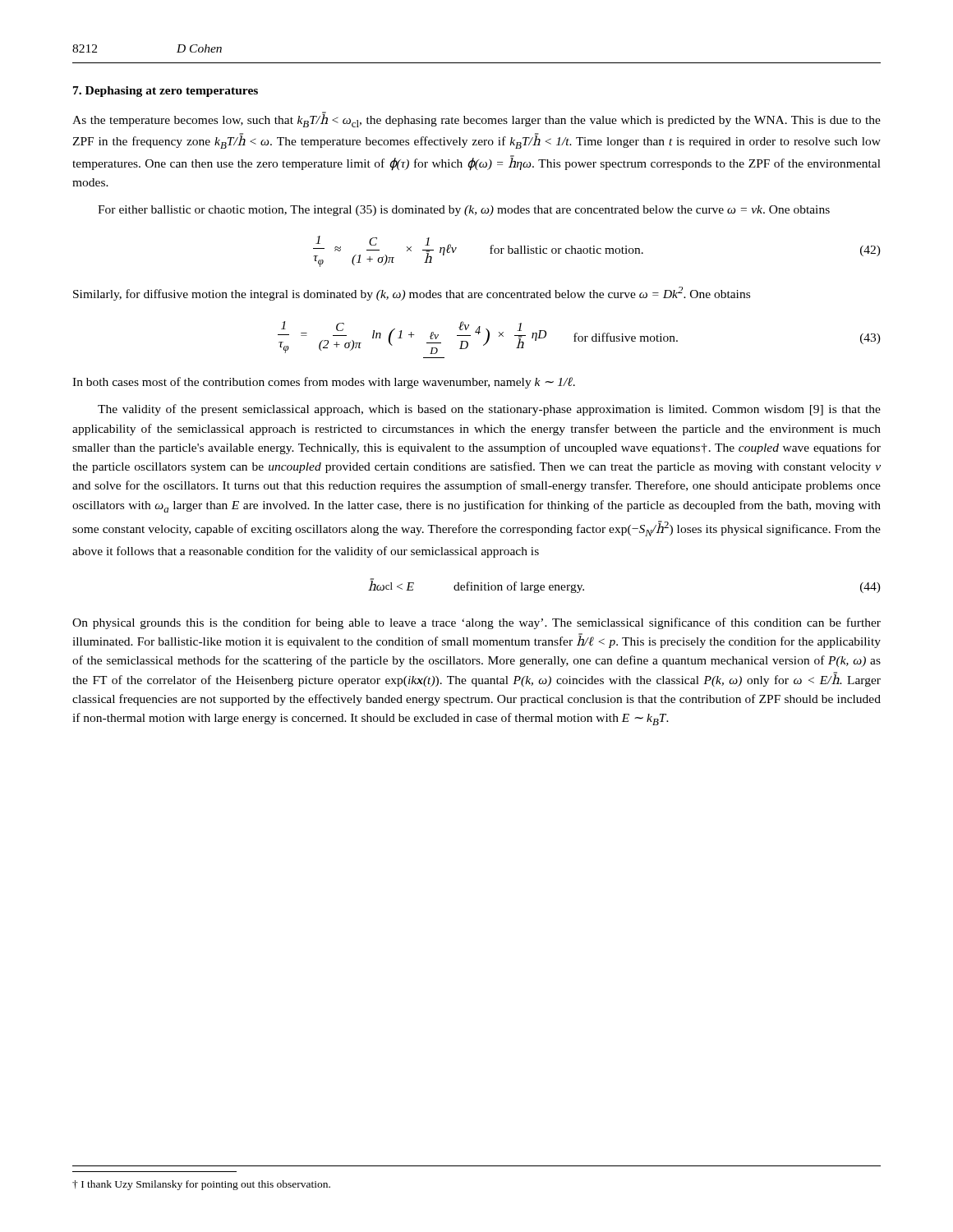Select the formula that reads "1 τφ = C (2"
This screenshot has height=1232, width=953.
pos(476,338)
